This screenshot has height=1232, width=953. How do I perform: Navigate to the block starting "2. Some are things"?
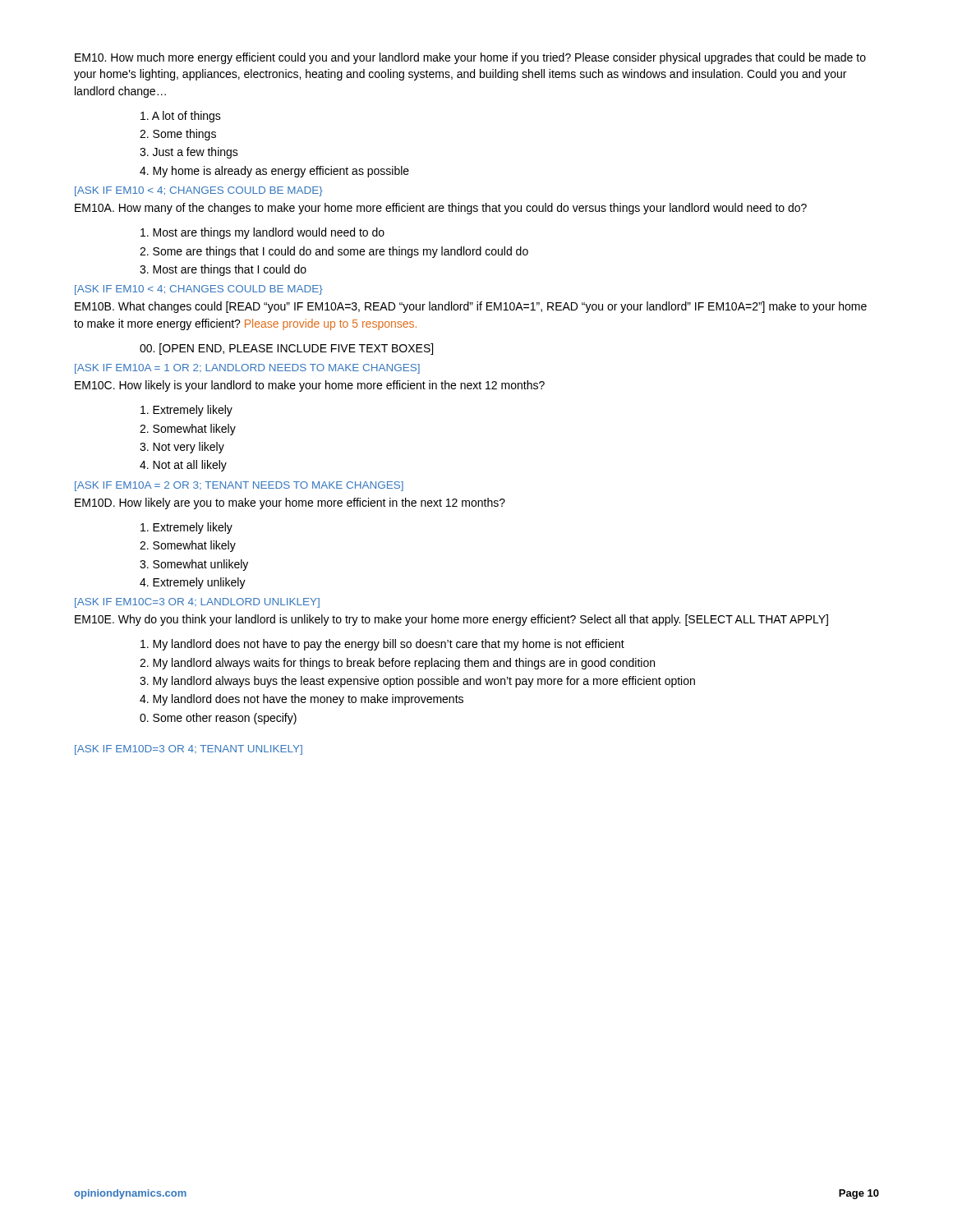point(334,251)
